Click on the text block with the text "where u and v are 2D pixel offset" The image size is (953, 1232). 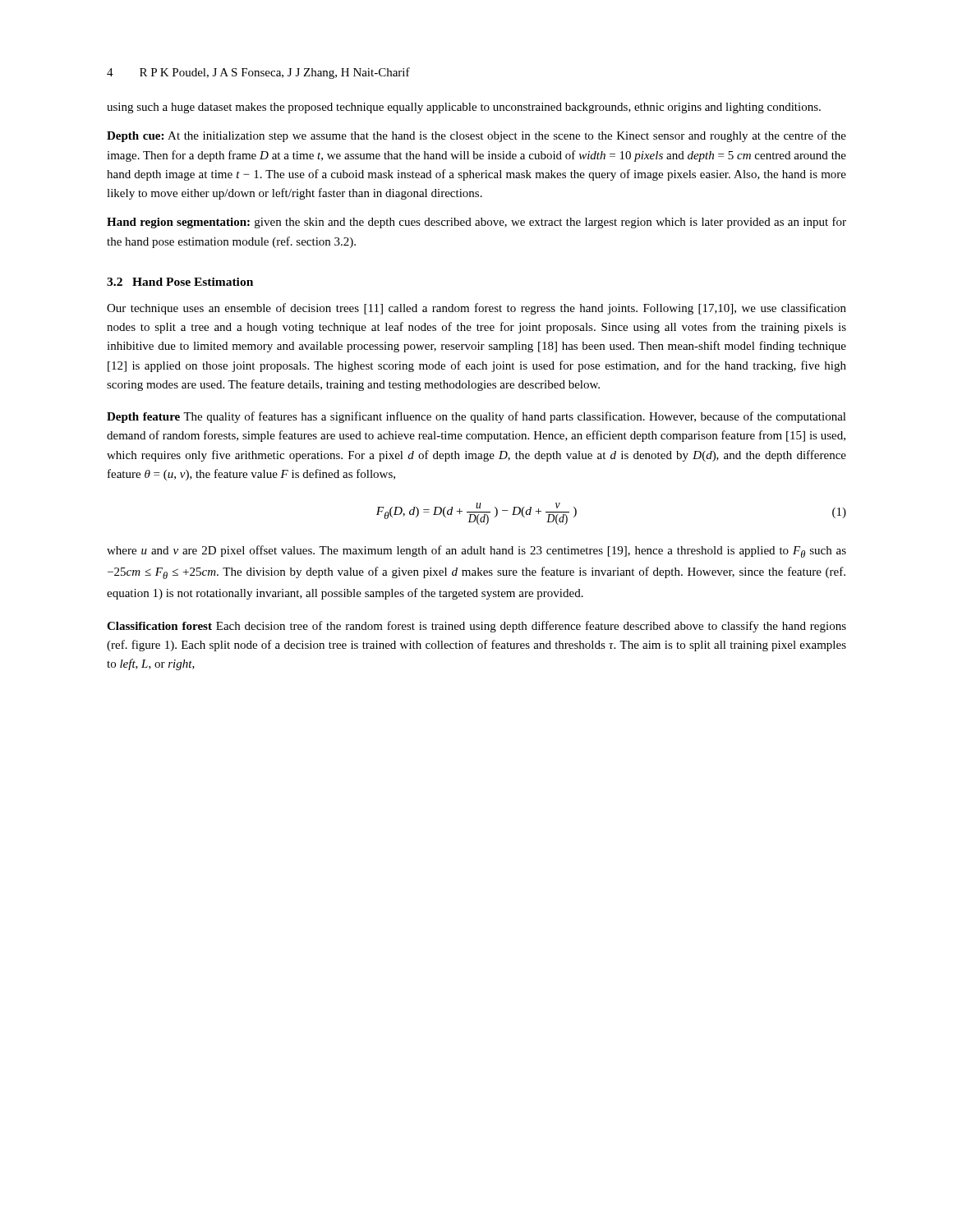pos(476,572)
